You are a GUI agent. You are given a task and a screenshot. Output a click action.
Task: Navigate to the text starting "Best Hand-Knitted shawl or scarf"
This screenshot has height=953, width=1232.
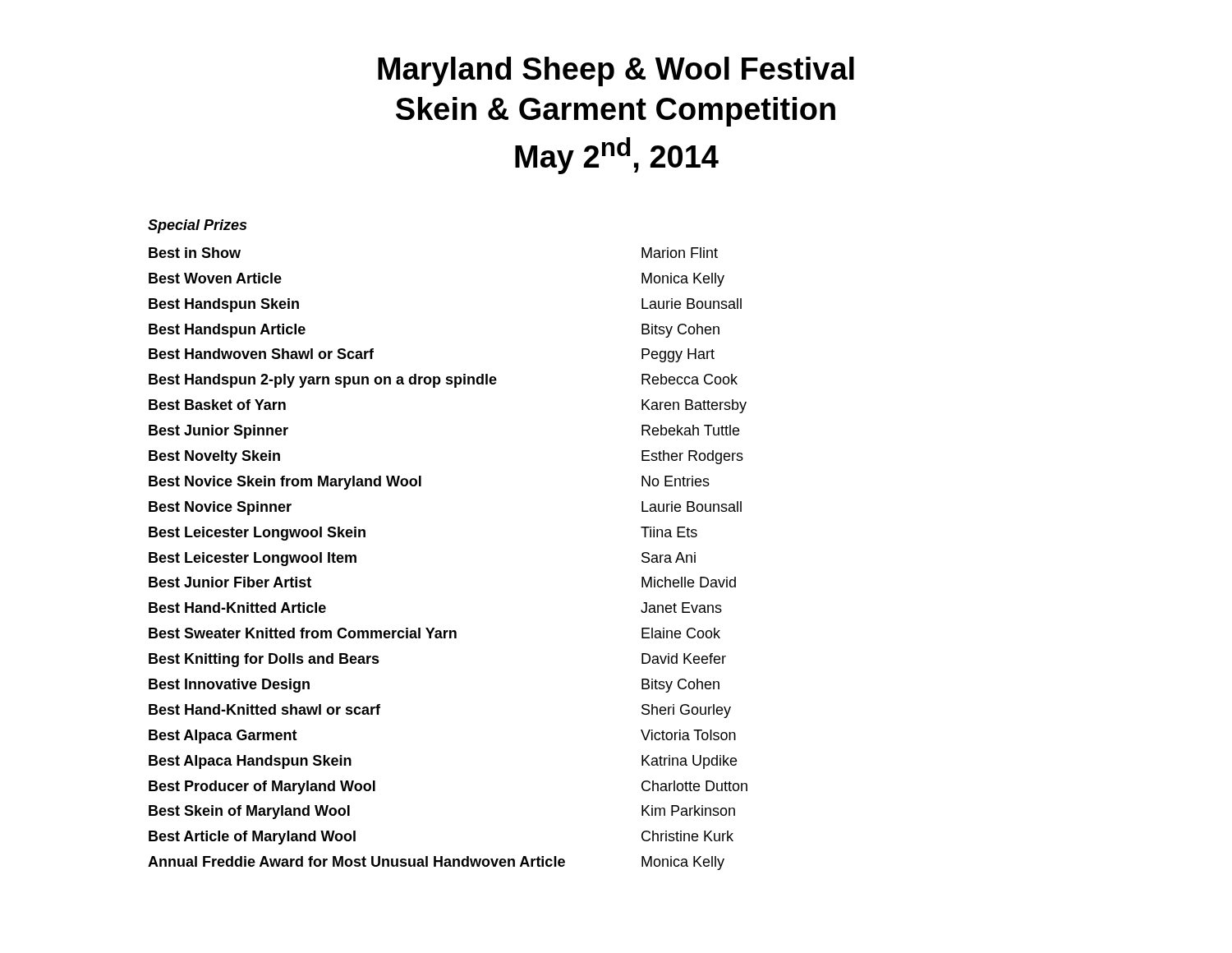[x=262, y=711]
